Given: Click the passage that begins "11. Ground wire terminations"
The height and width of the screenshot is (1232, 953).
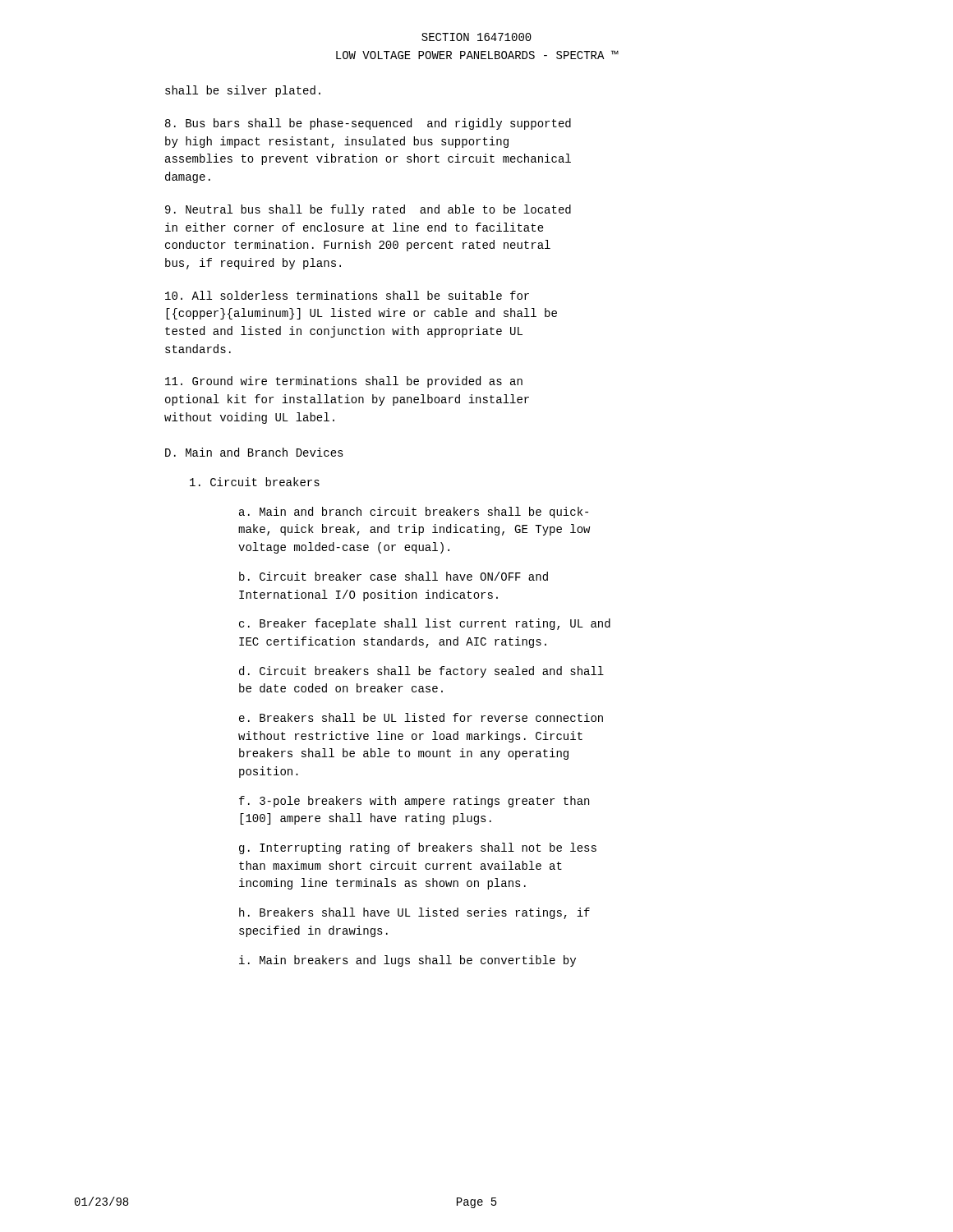Looking at the screenshot, I should [x=347, y=400].
